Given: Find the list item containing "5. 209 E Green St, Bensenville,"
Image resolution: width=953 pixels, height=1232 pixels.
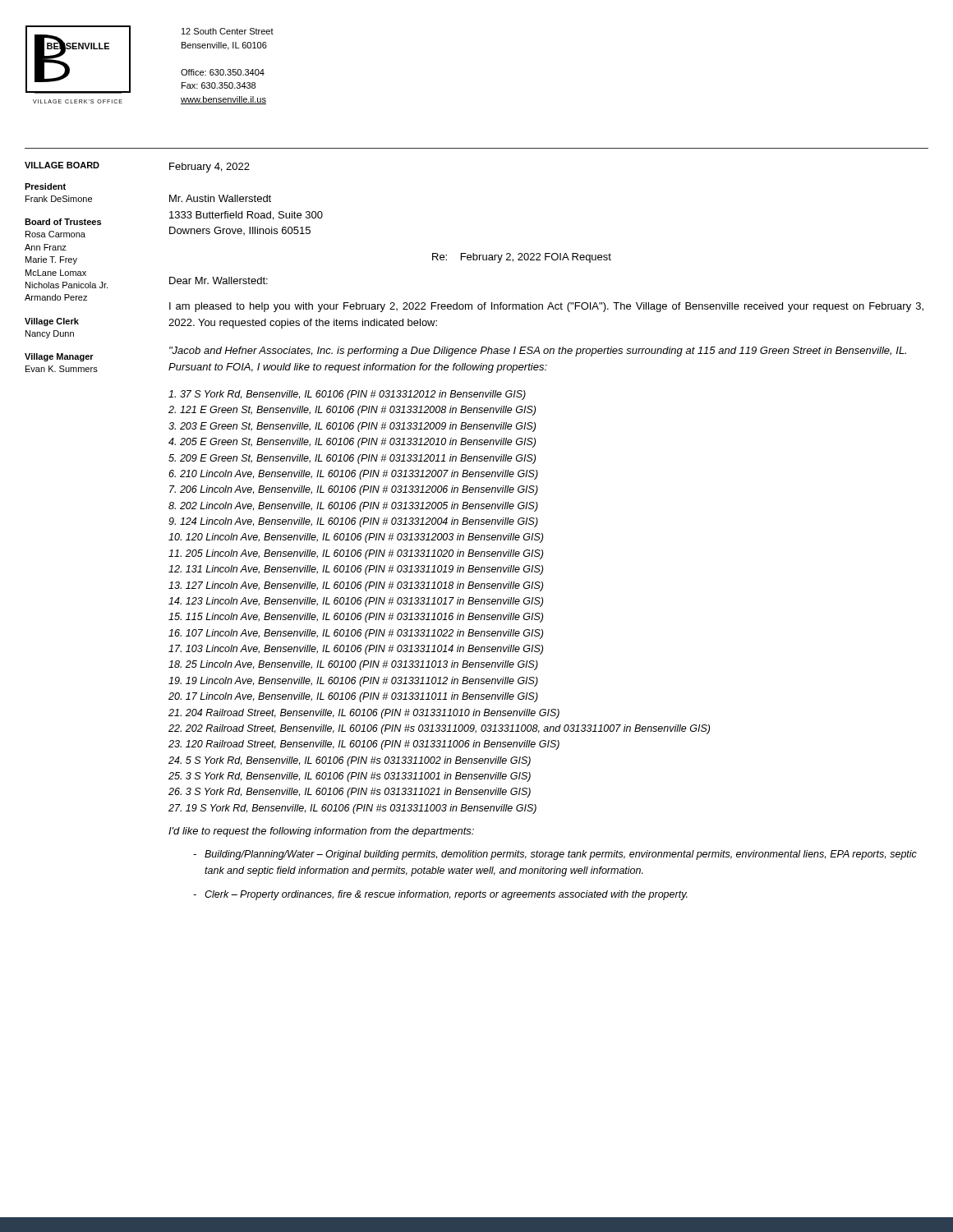Looking at the screenshot, I should click(x=352, y=458).
